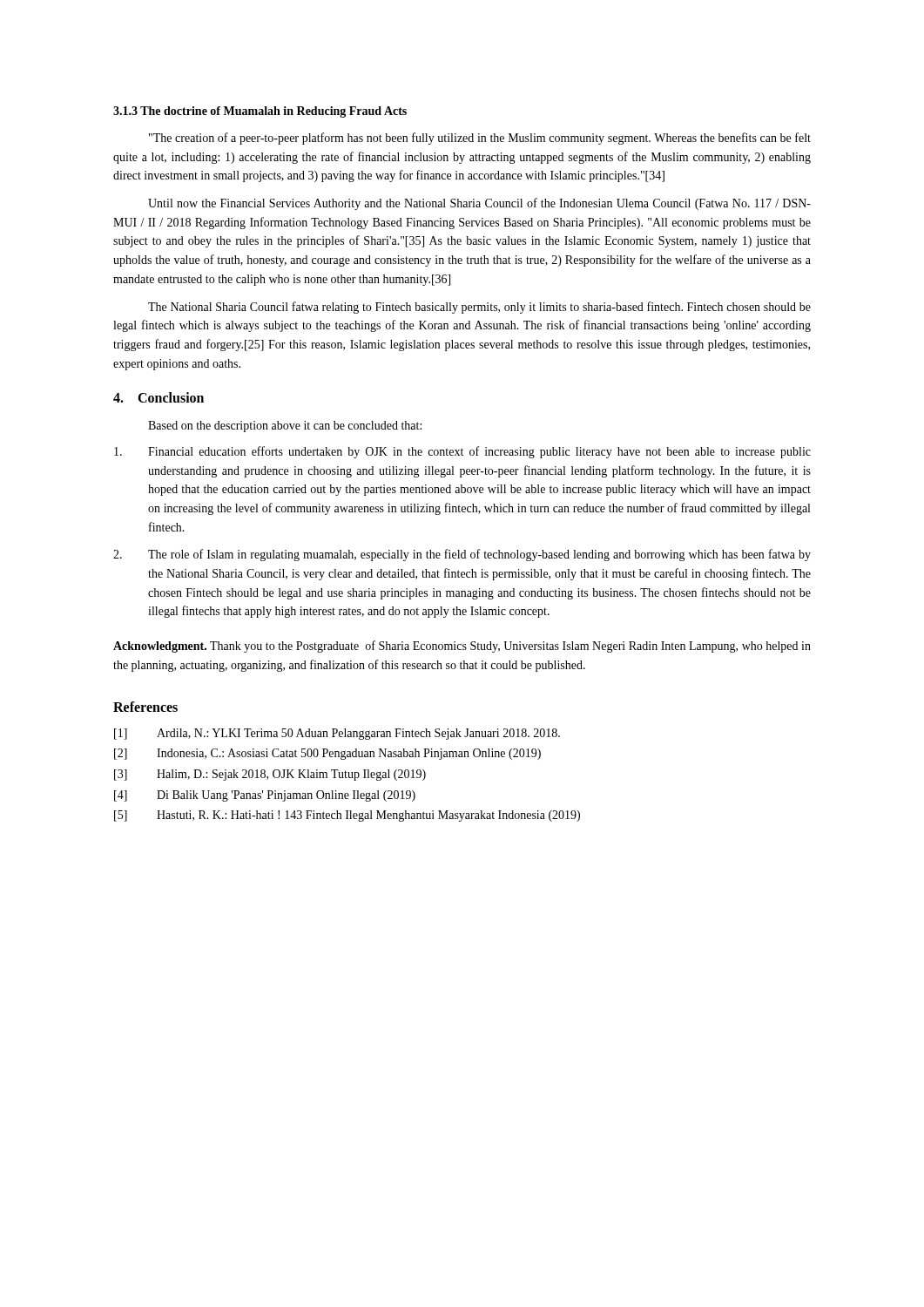Select the text block starting ""The creation of a peer-to-peer platform has"
924x1307 pixels.
coord(462,157)
